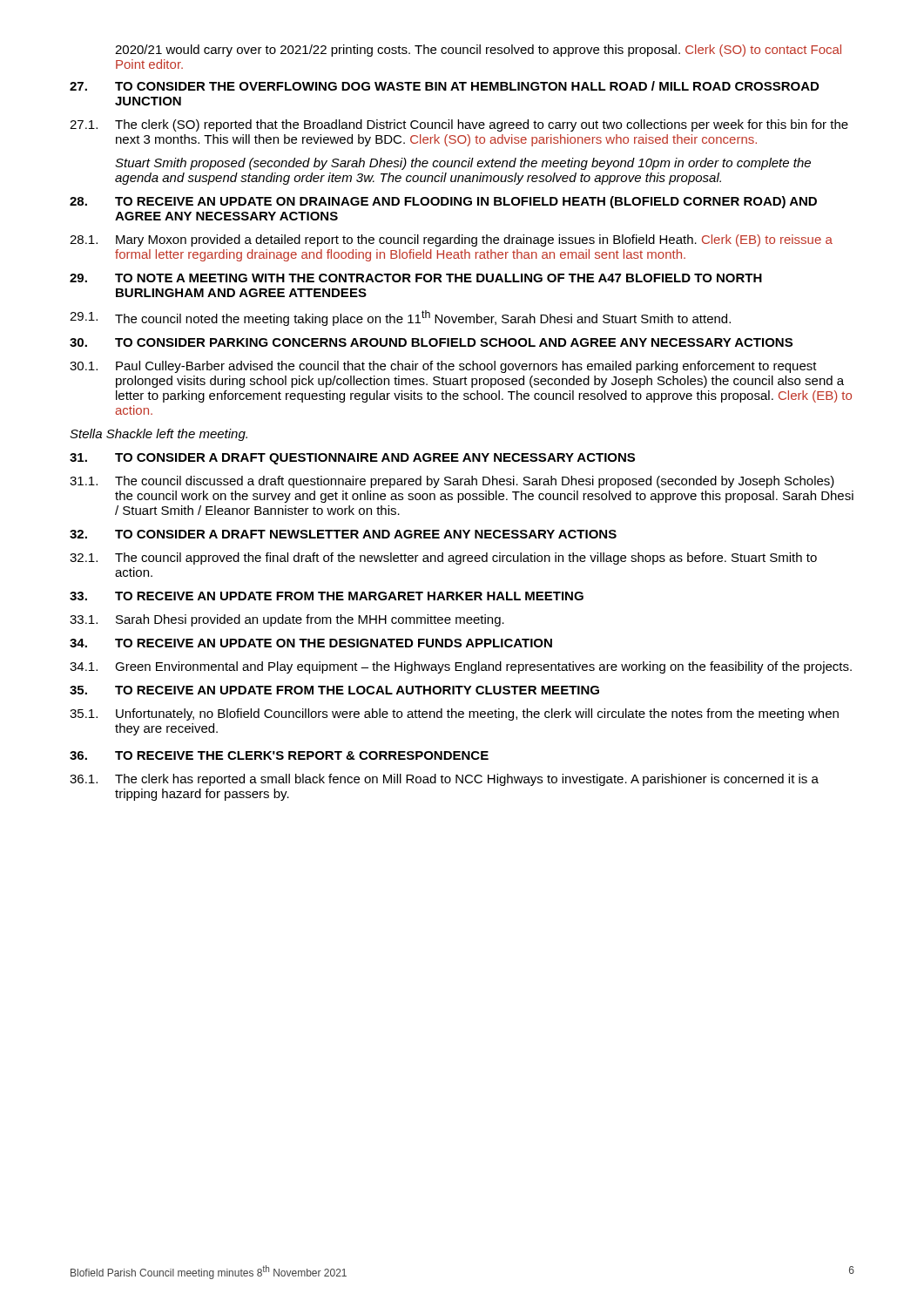Locate the block of text that opens with "1. Paul Culley-Barber advised the"
The image size is (924, 1307).
click(462, 388)
